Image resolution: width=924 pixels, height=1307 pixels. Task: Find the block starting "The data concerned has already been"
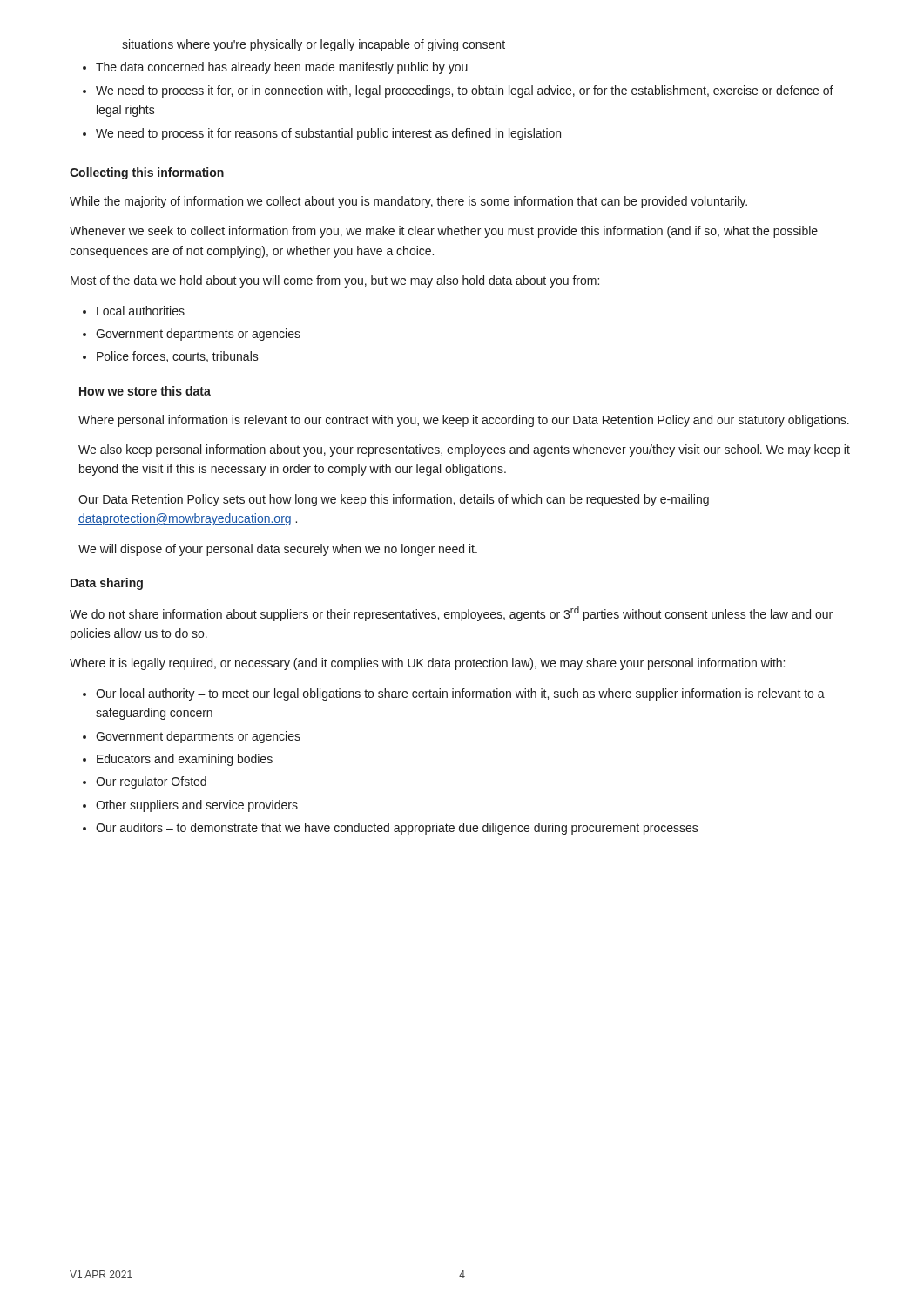pos(282,67)
